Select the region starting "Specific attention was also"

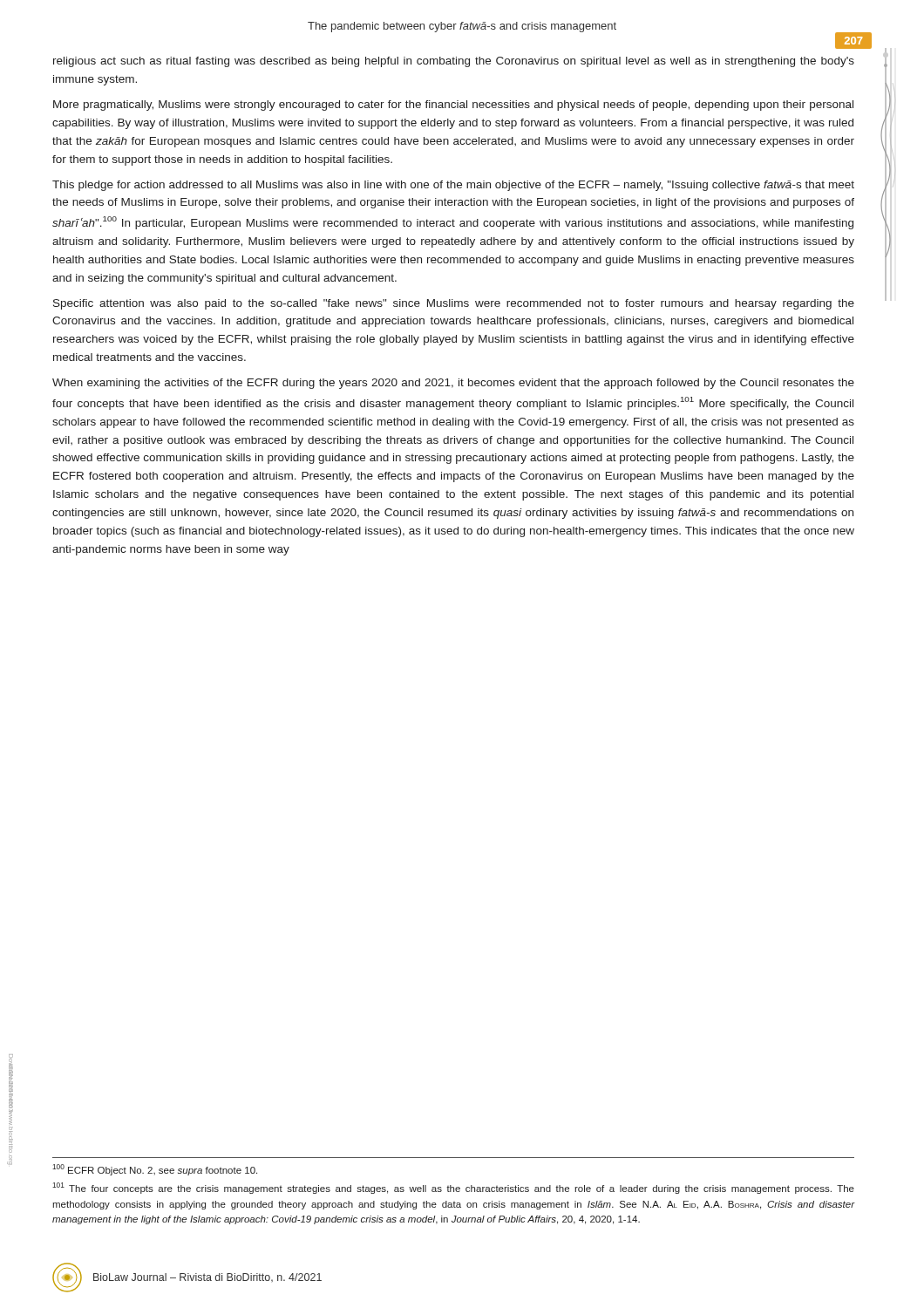click(453, 330)
